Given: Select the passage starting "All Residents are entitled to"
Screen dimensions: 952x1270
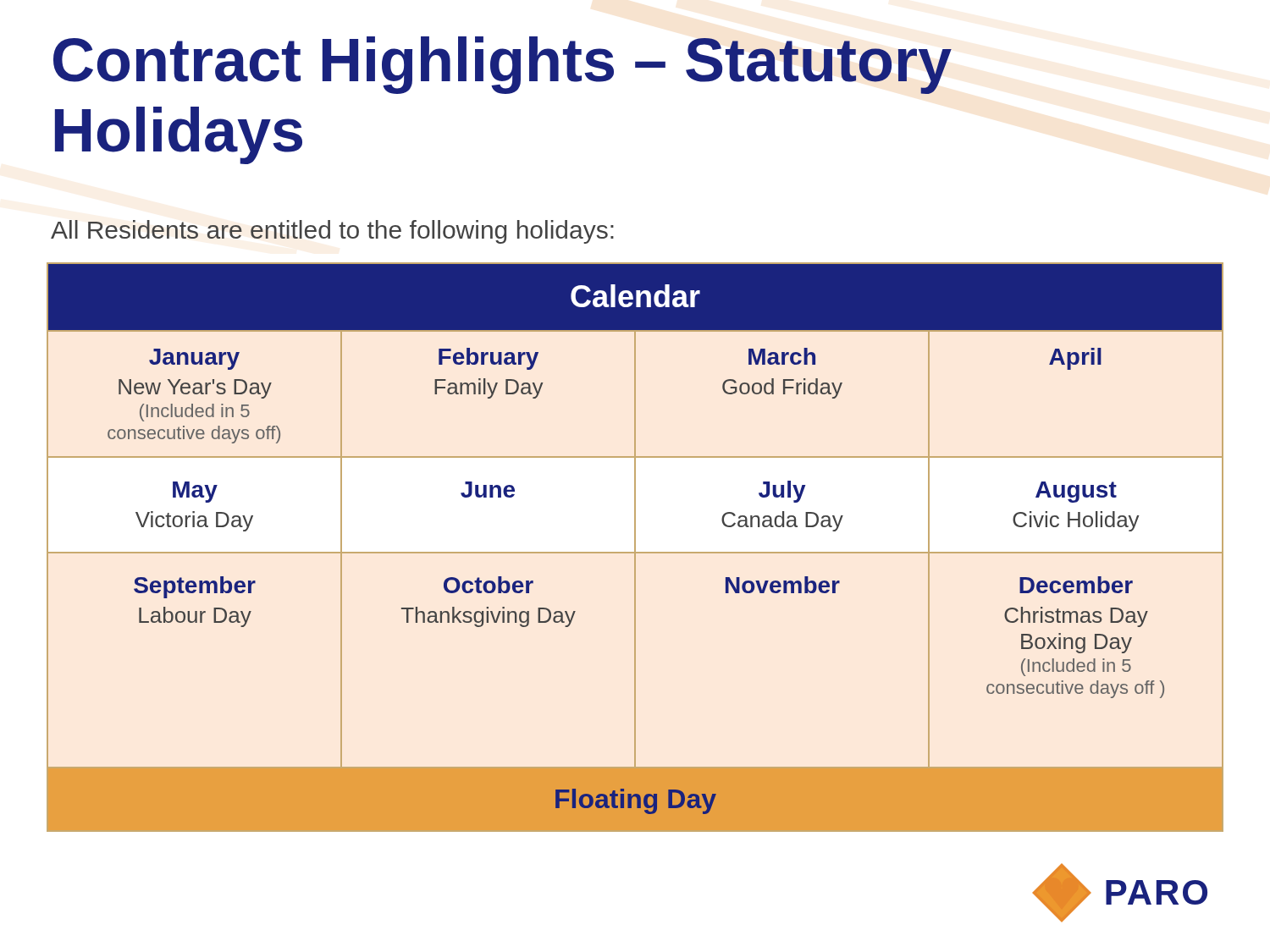Looking at the screenshot, I should [333, 230].
